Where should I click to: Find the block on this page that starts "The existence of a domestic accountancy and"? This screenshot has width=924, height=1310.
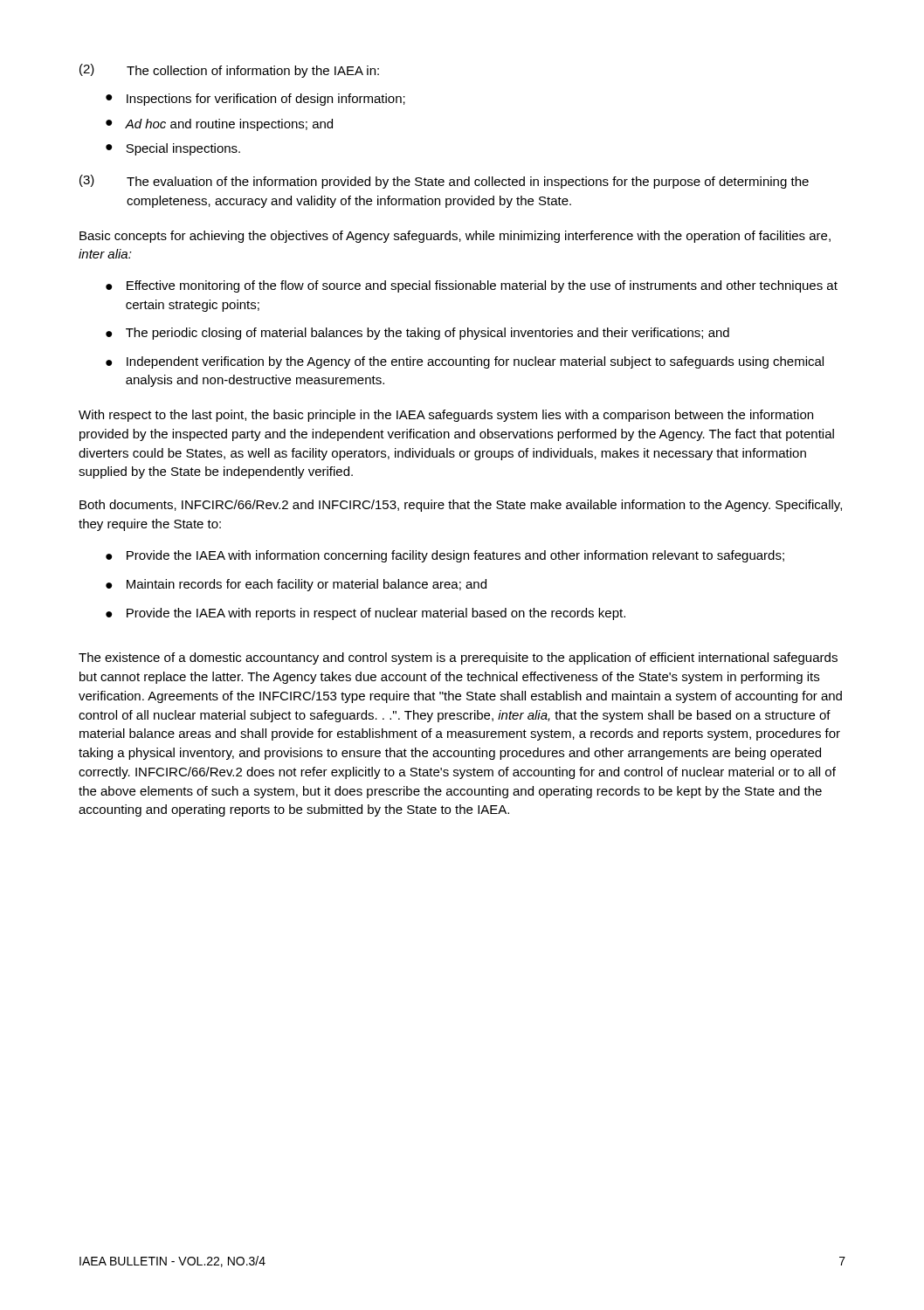coord(461,733)
